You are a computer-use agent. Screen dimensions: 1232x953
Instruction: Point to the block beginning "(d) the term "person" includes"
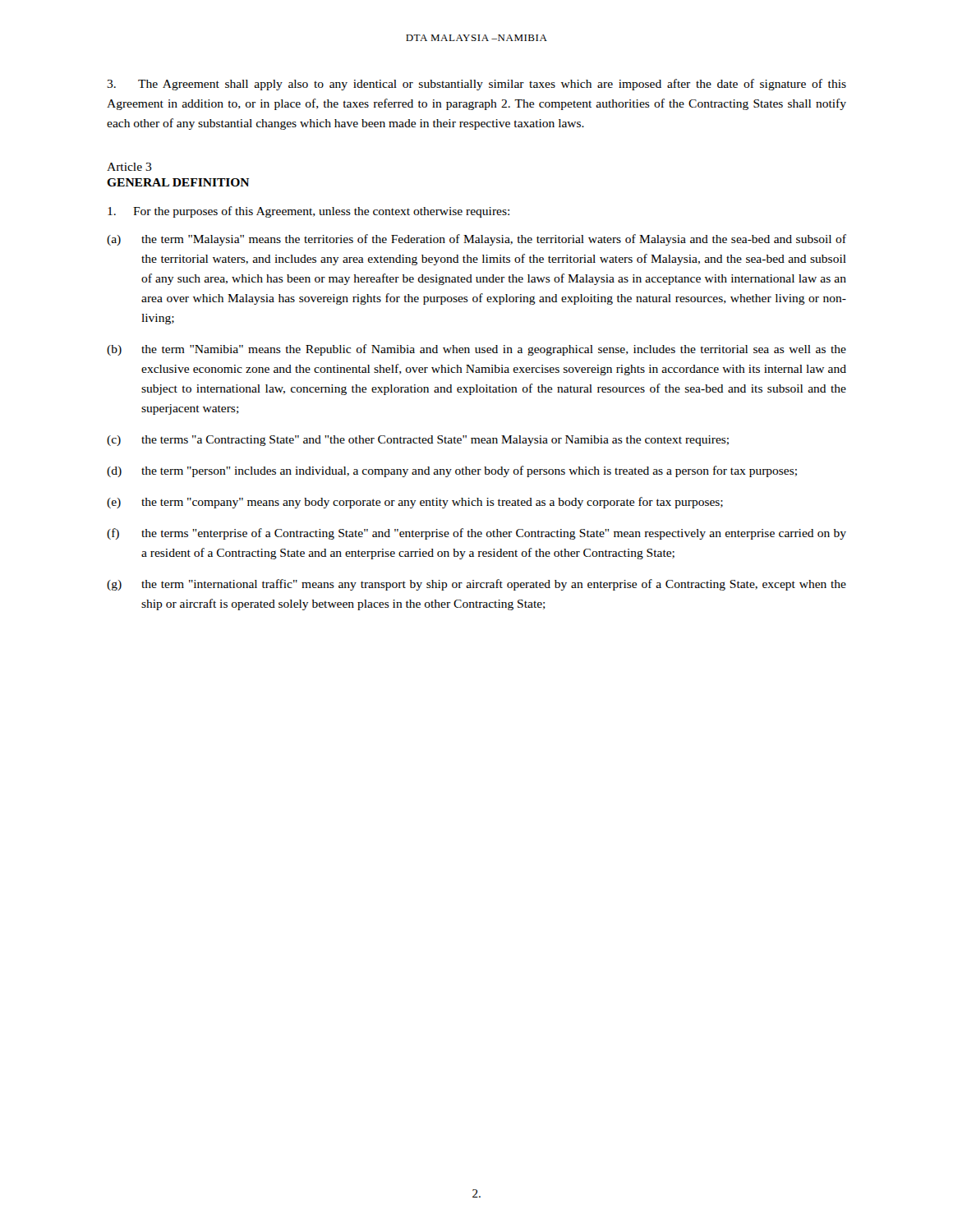tap(476, 471)
